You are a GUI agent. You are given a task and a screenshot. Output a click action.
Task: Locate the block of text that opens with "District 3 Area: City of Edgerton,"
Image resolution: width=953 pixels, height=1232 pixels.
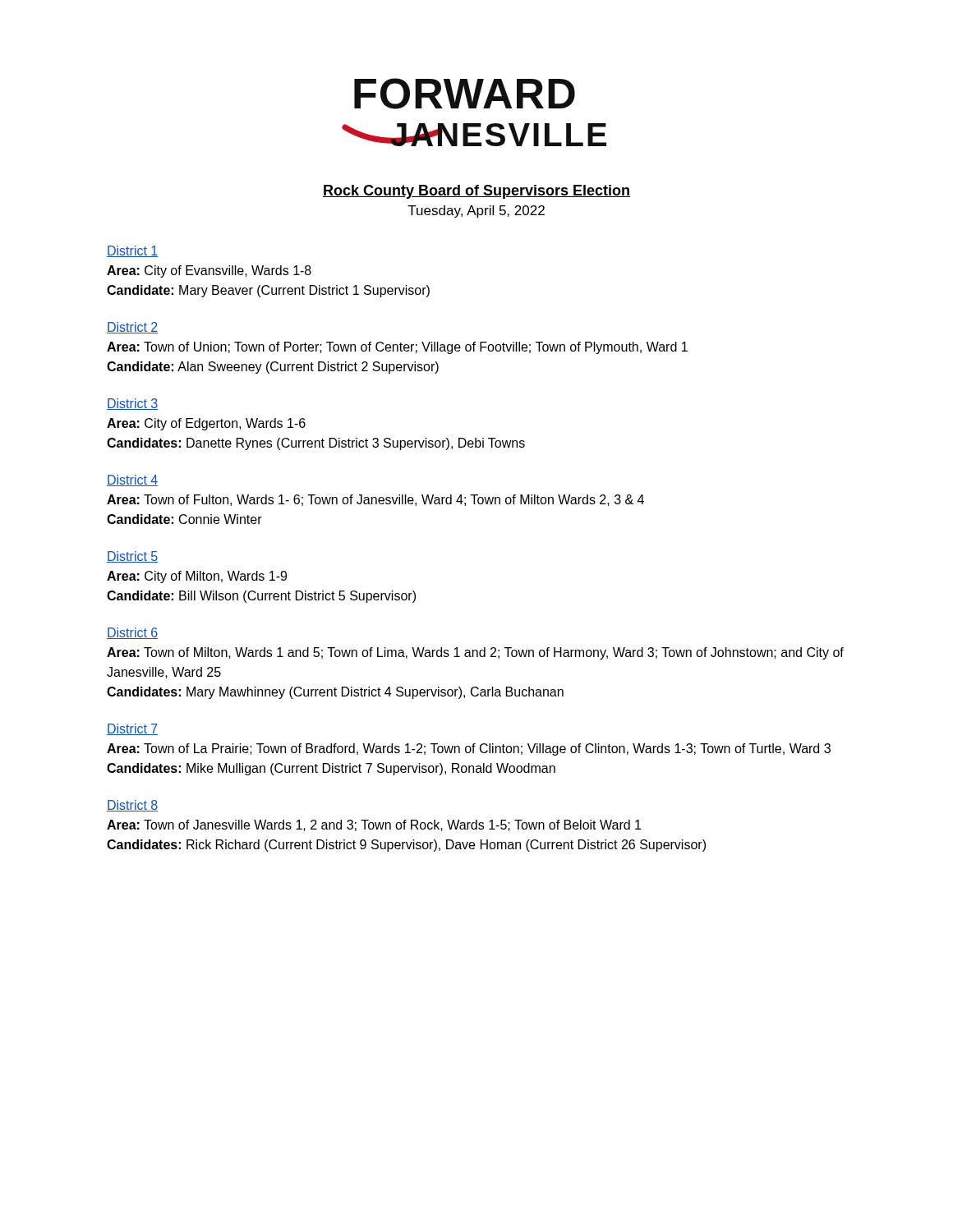132,404
